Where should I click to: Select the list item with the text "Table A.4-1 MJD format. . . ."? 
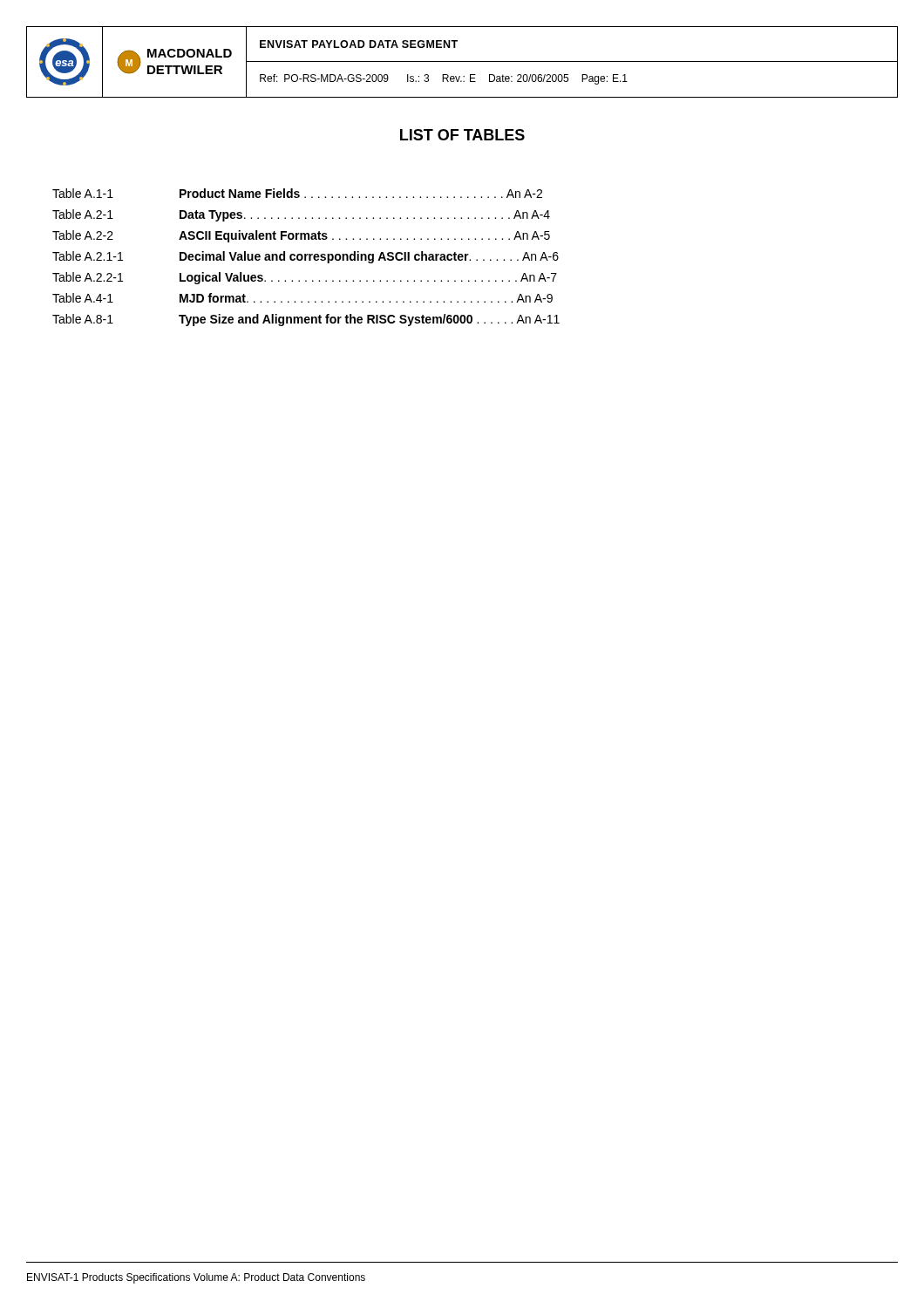(x=462, y=298)
